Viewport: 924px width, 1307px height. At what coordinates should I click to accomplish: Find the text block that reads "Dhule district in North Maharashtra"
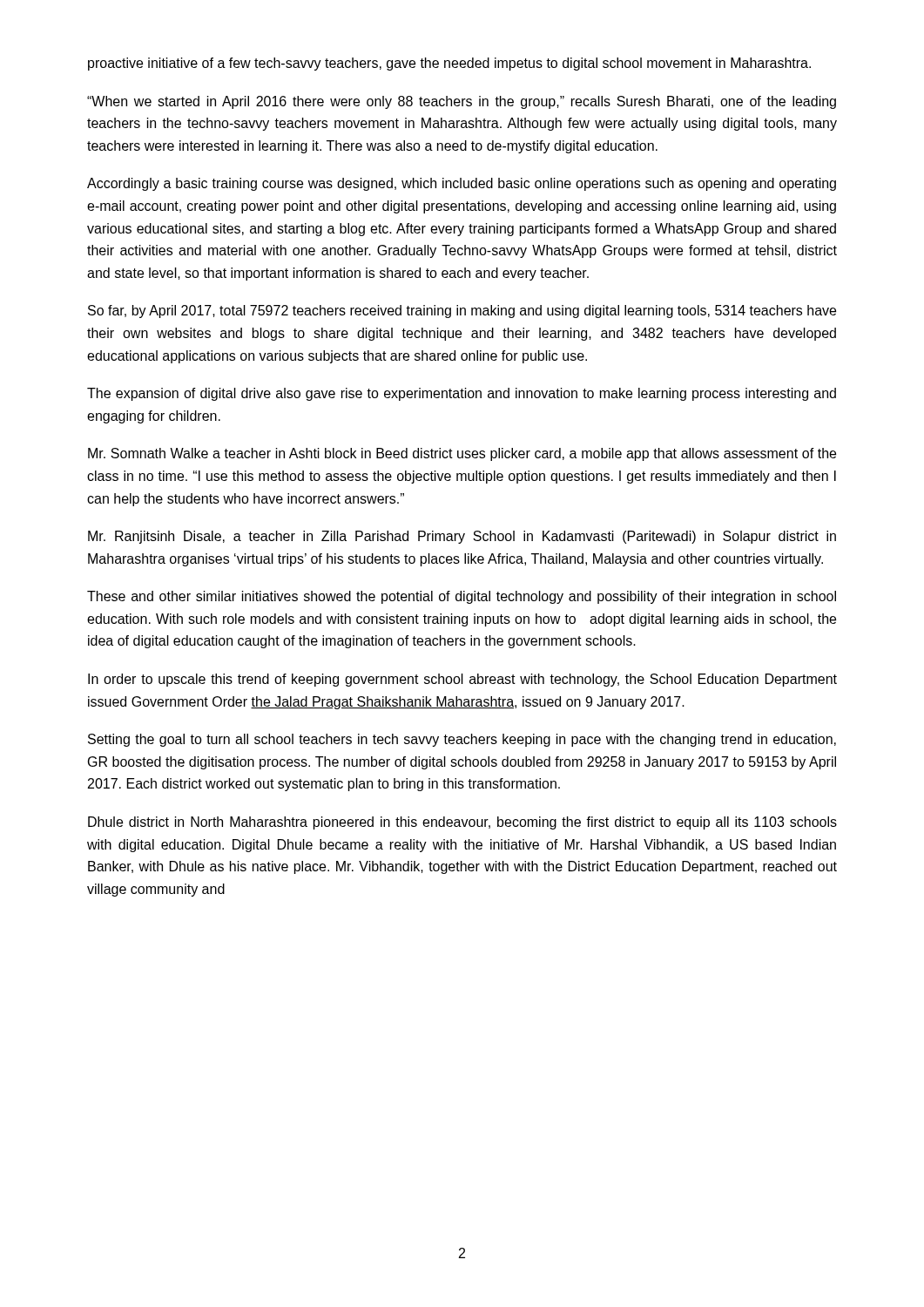pos(462,856)
